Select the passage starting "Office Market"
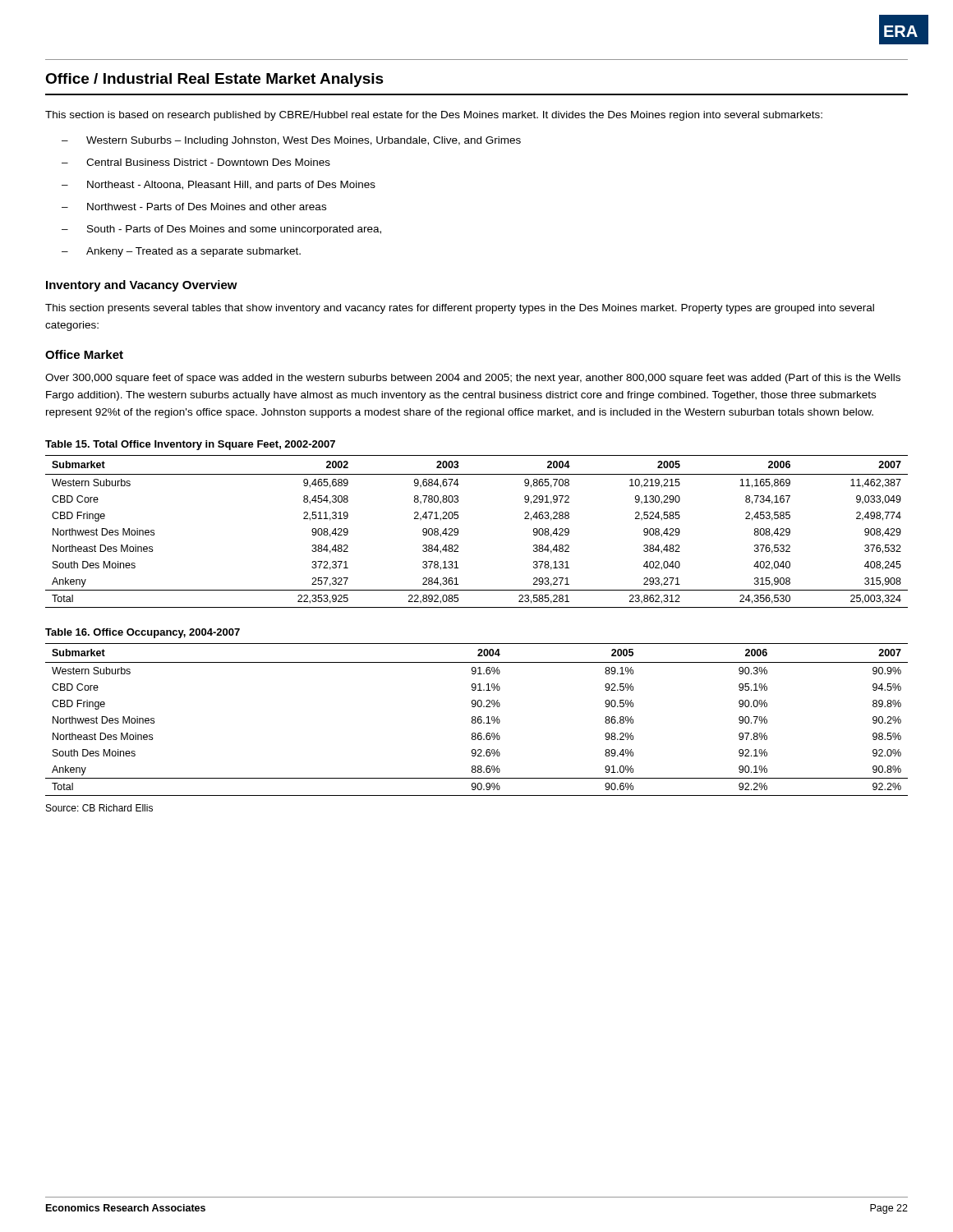Screen dimensions: 1232x953 tap(84, 355)
